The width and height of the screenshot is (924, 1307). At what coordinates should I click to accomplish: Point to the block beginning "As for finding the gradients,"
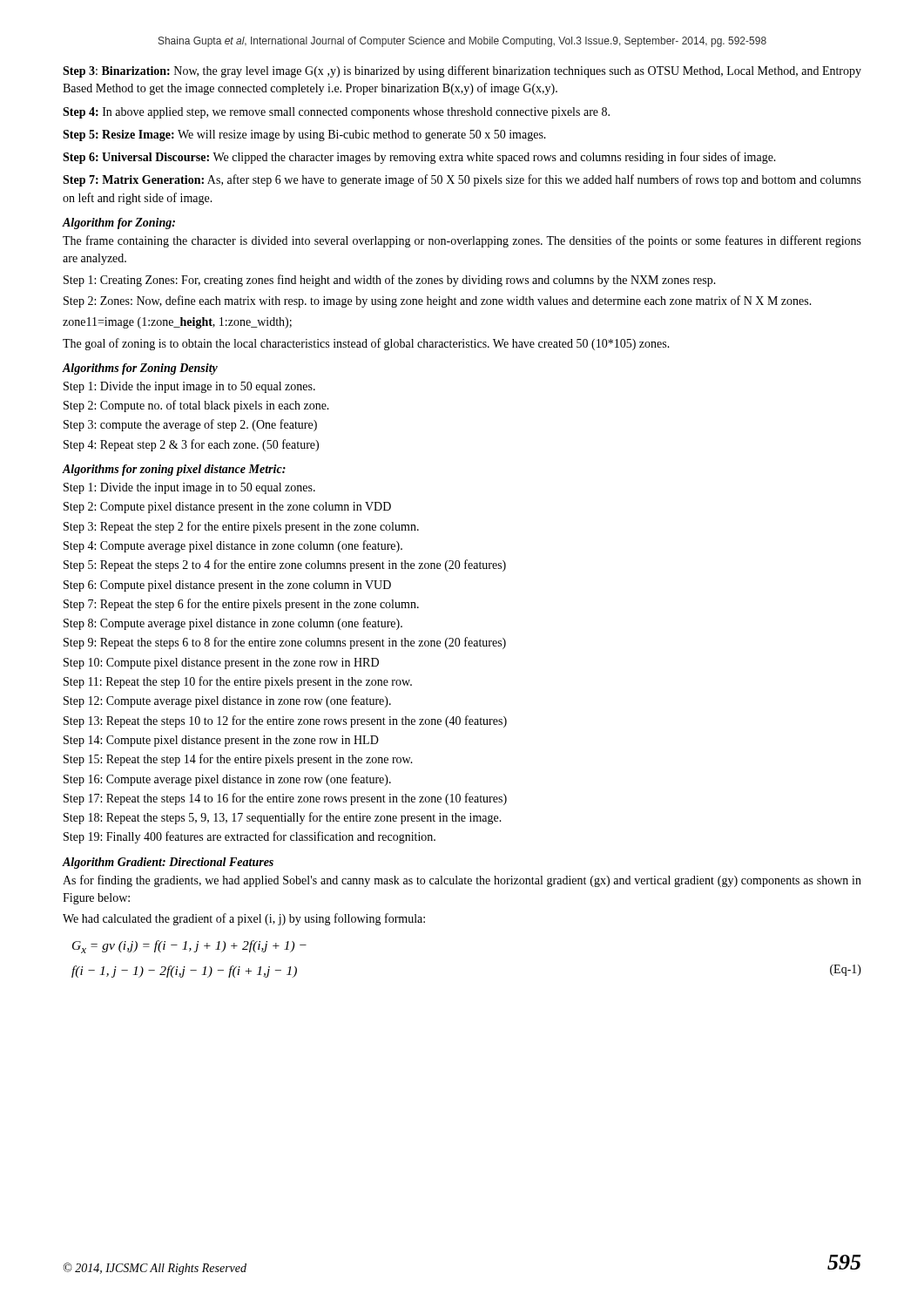point(462,889)
